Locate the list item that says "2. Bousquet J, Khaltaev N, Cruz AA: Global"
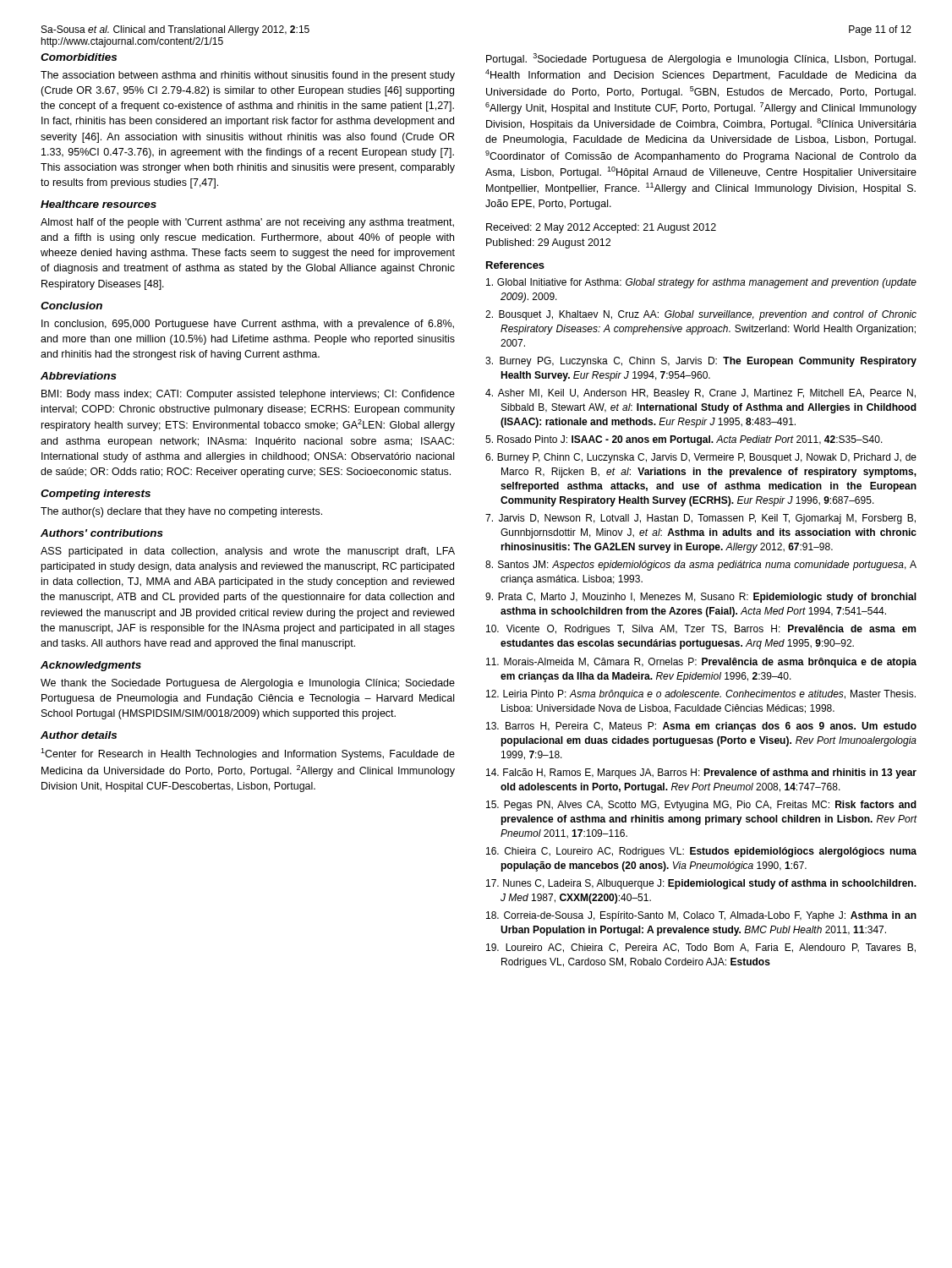 click(701, 329)
